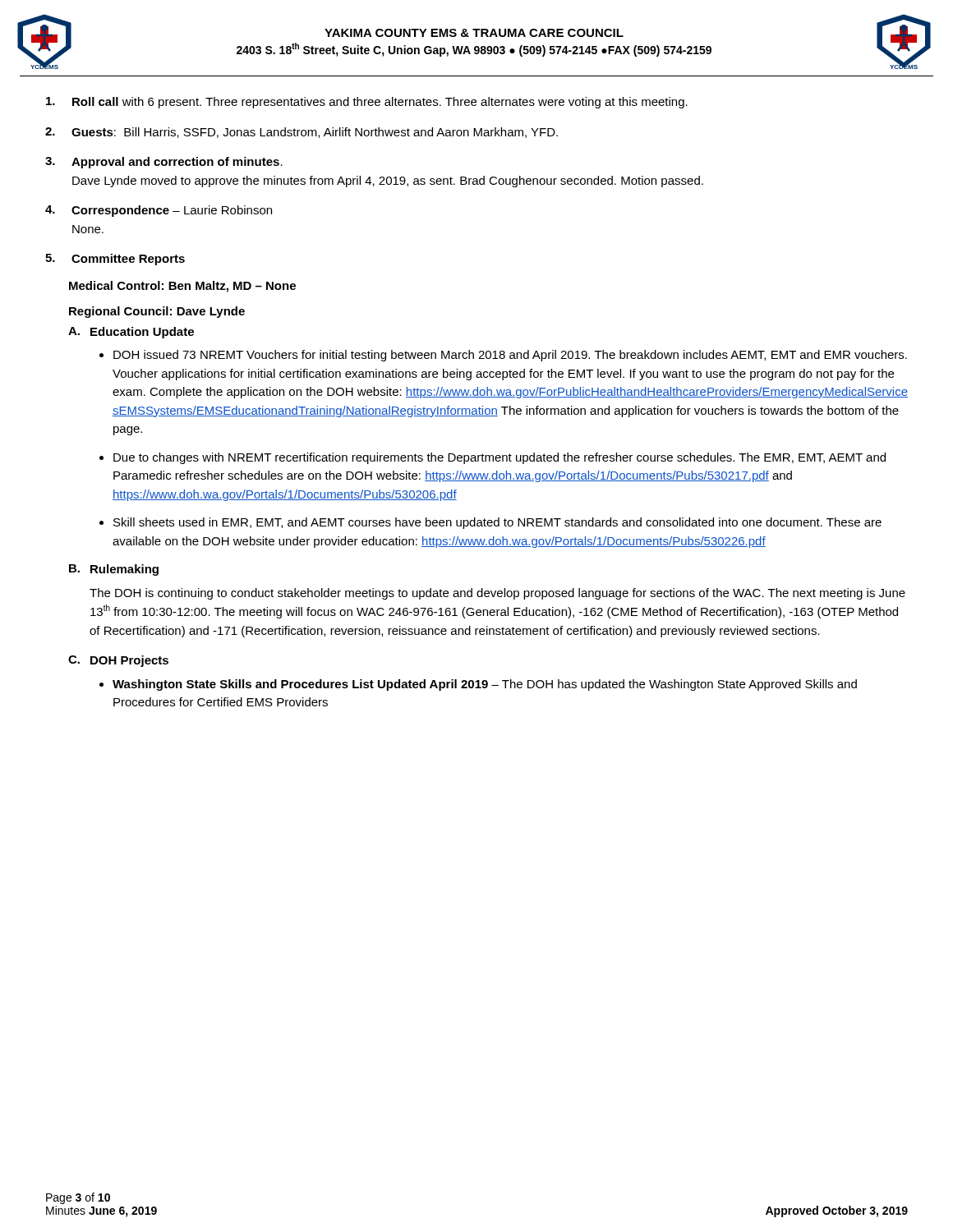
Task: Locate the block of text that opens with "2. Guests: Bill Harris, SSFD,"
Action: coord(476,132)
